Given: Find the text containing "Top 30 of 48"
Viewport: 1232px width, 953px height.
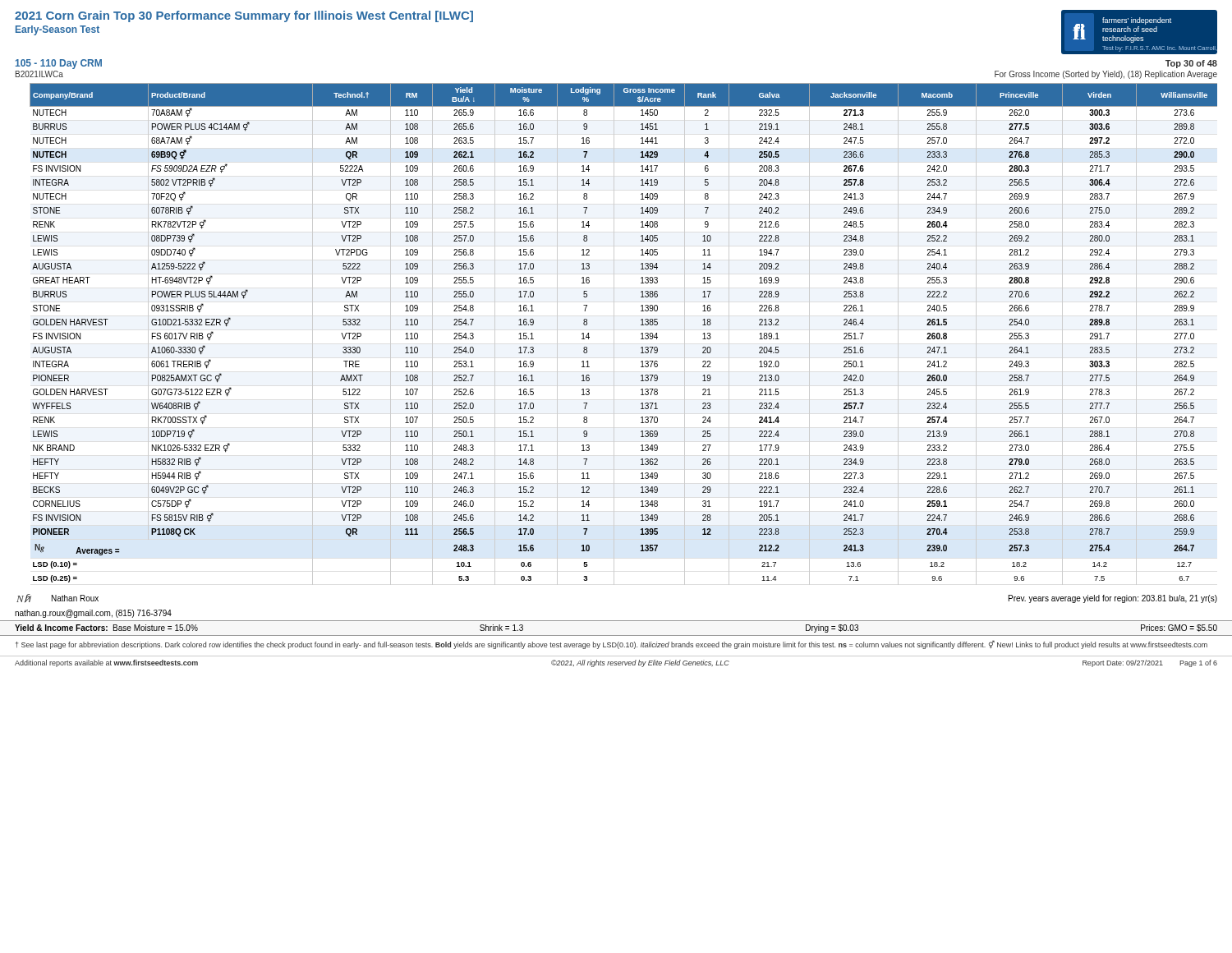Looking at the screenshot, I should click(x=1191, y=63).
